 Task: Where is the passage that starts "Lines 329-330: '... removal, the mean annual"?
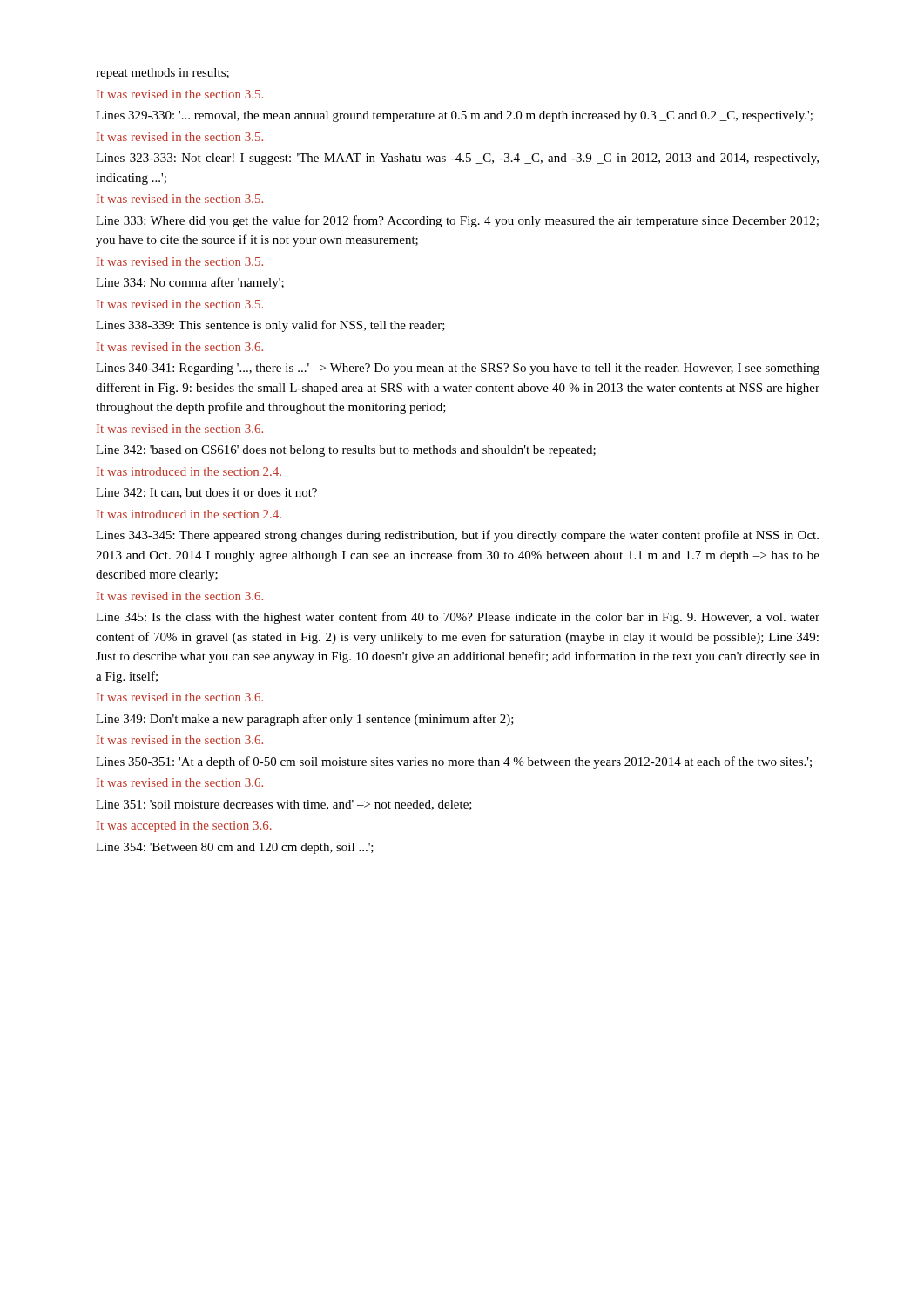(x=458, y=115)
